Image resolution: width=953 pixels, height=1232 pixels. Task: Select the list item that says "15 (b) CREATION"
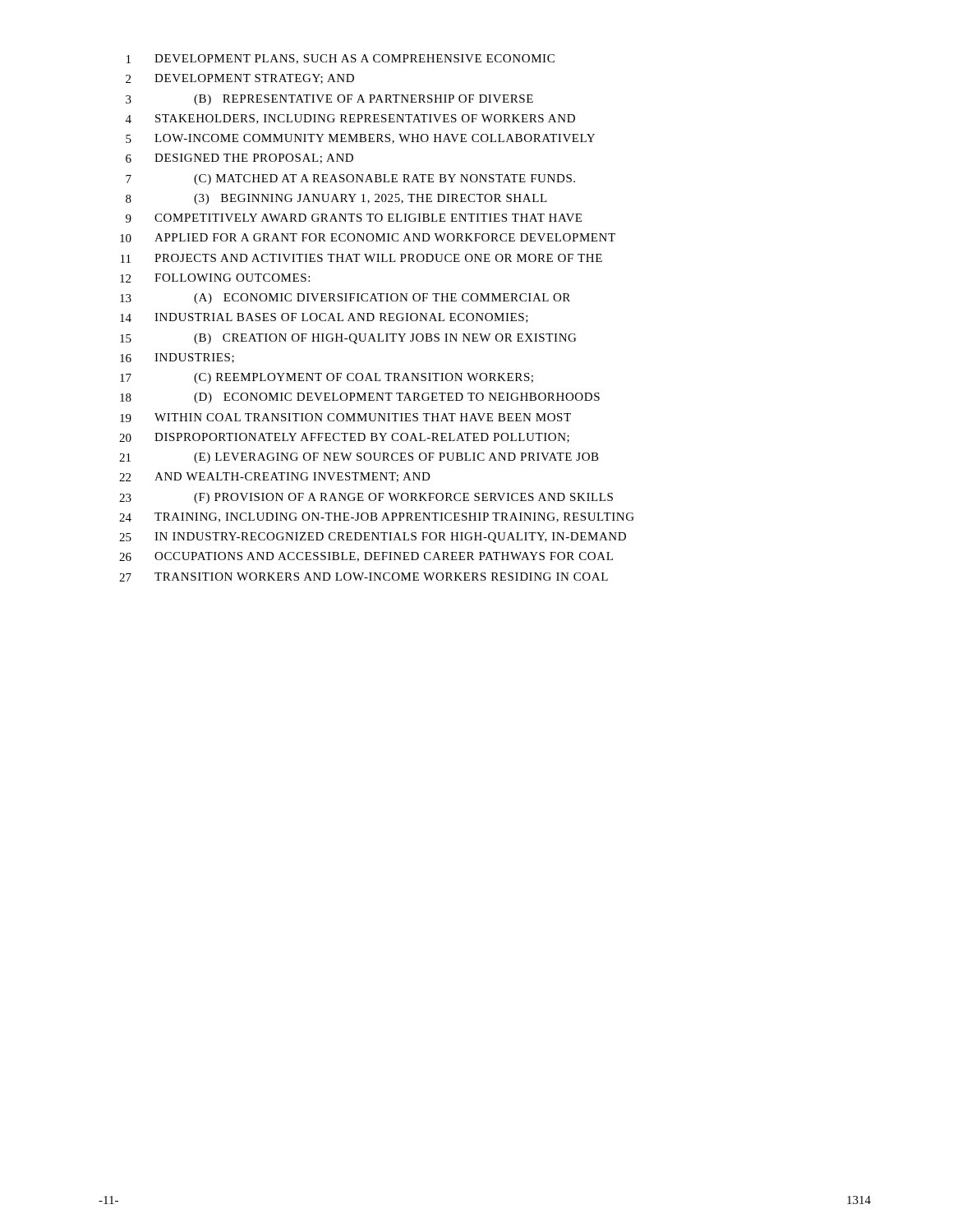coord(485,338)
